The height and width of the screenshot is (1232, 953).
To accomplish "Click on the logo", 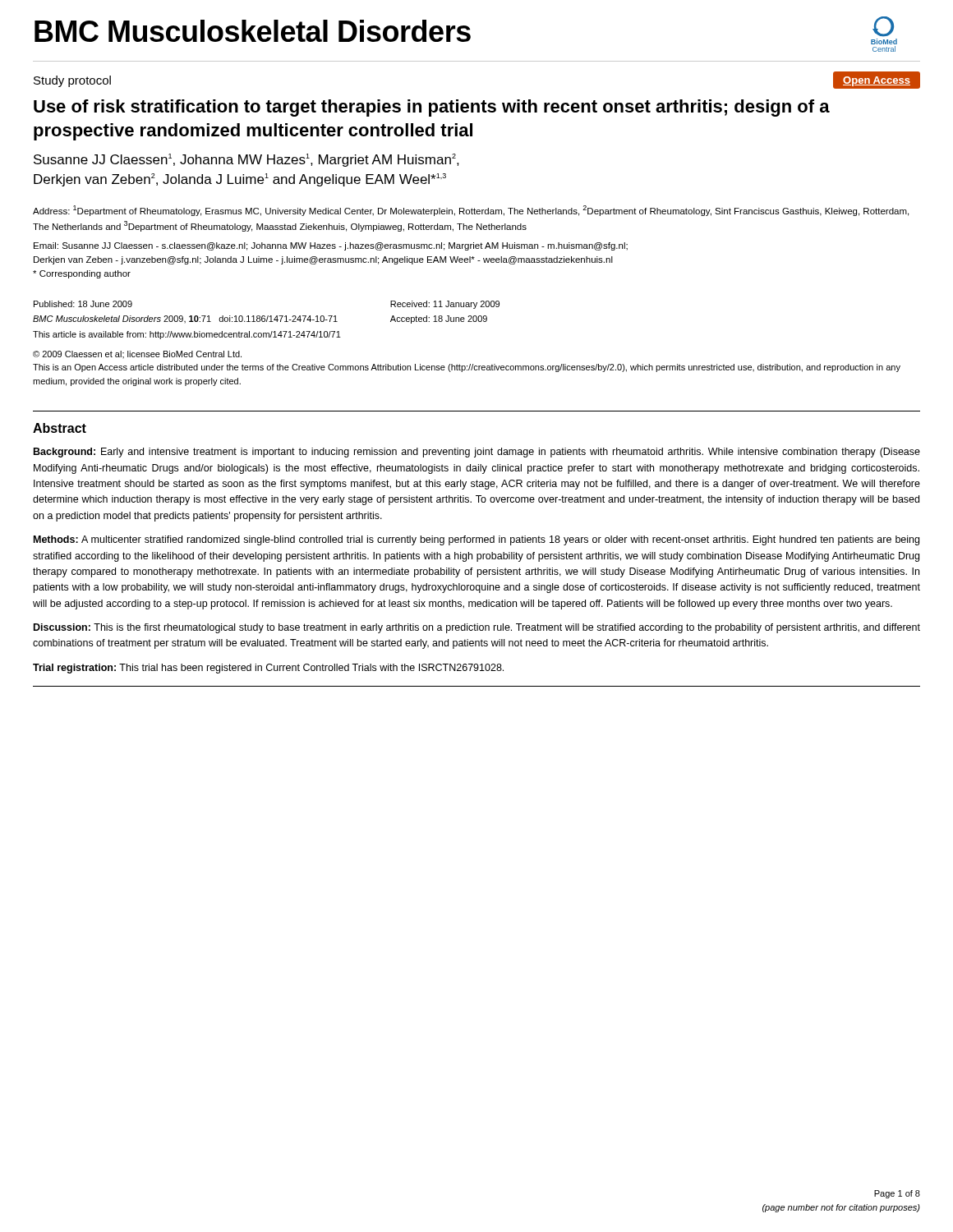I will pyautogui.click(x=884, y=34).
